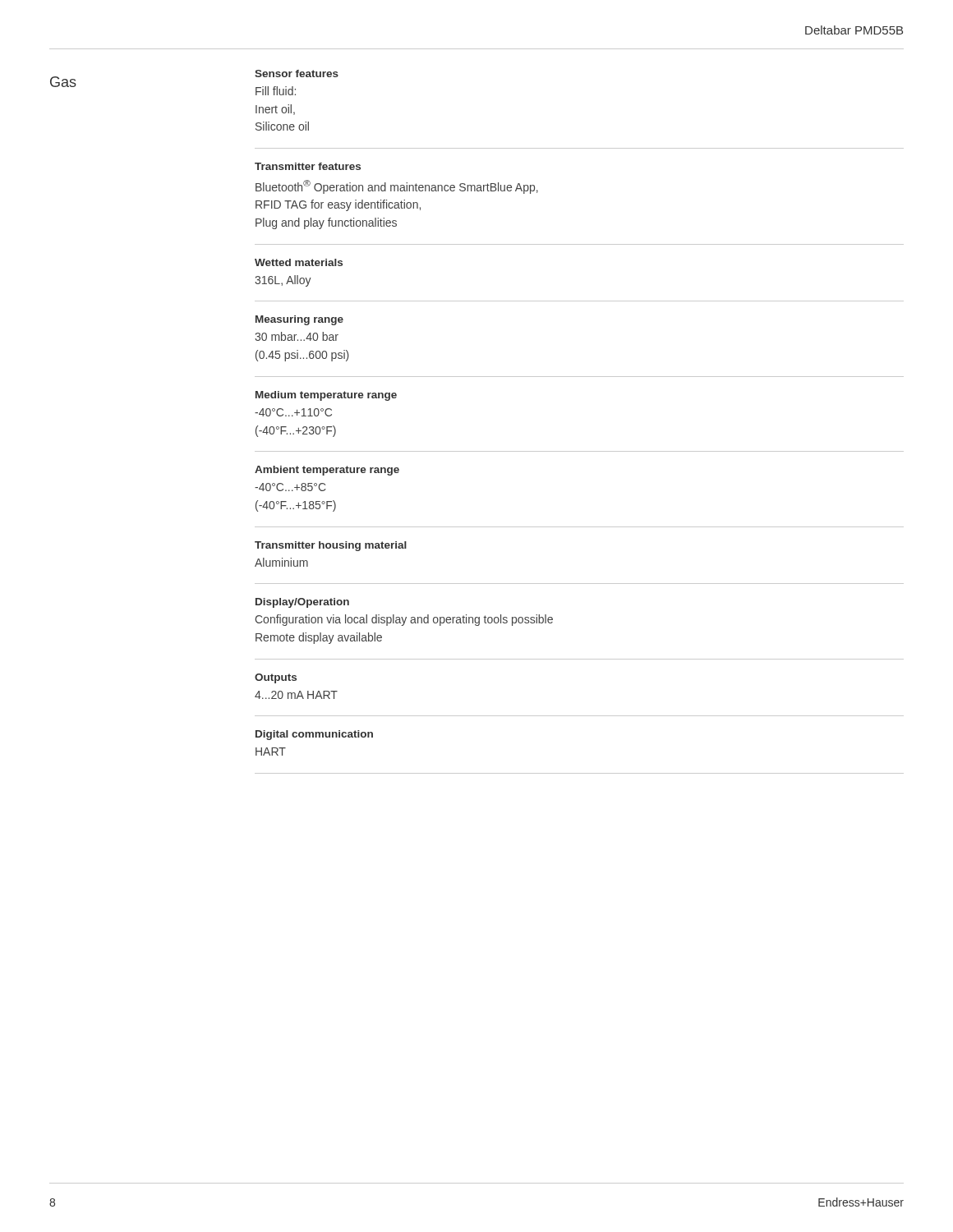Screen dimensions: 1232x953
Task: Locate the text block starting "Digital communication HART"
Action: (x=314, y=735)
